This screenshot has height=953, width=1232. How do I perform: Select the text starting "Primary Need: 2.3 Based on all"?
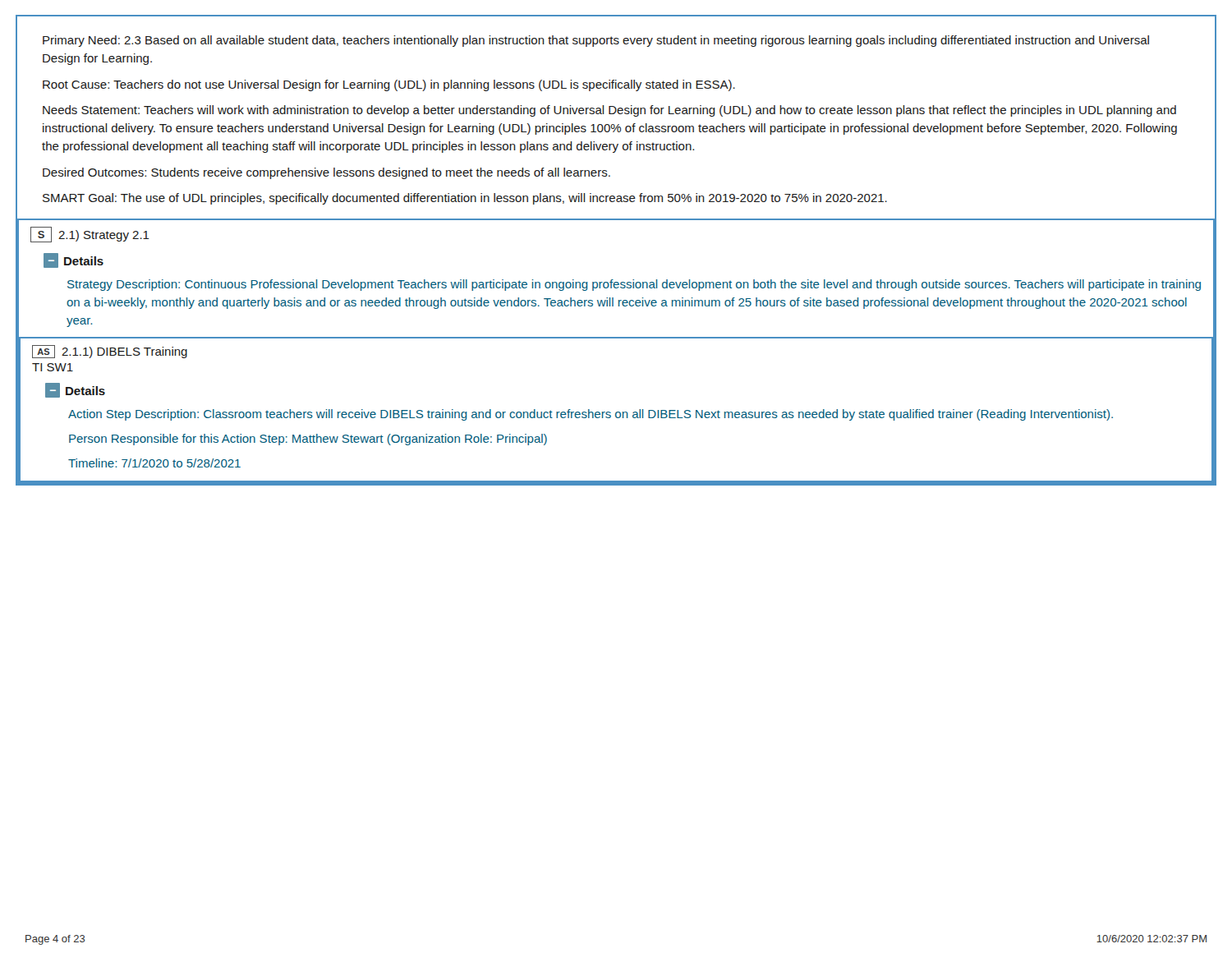[616, 119]
